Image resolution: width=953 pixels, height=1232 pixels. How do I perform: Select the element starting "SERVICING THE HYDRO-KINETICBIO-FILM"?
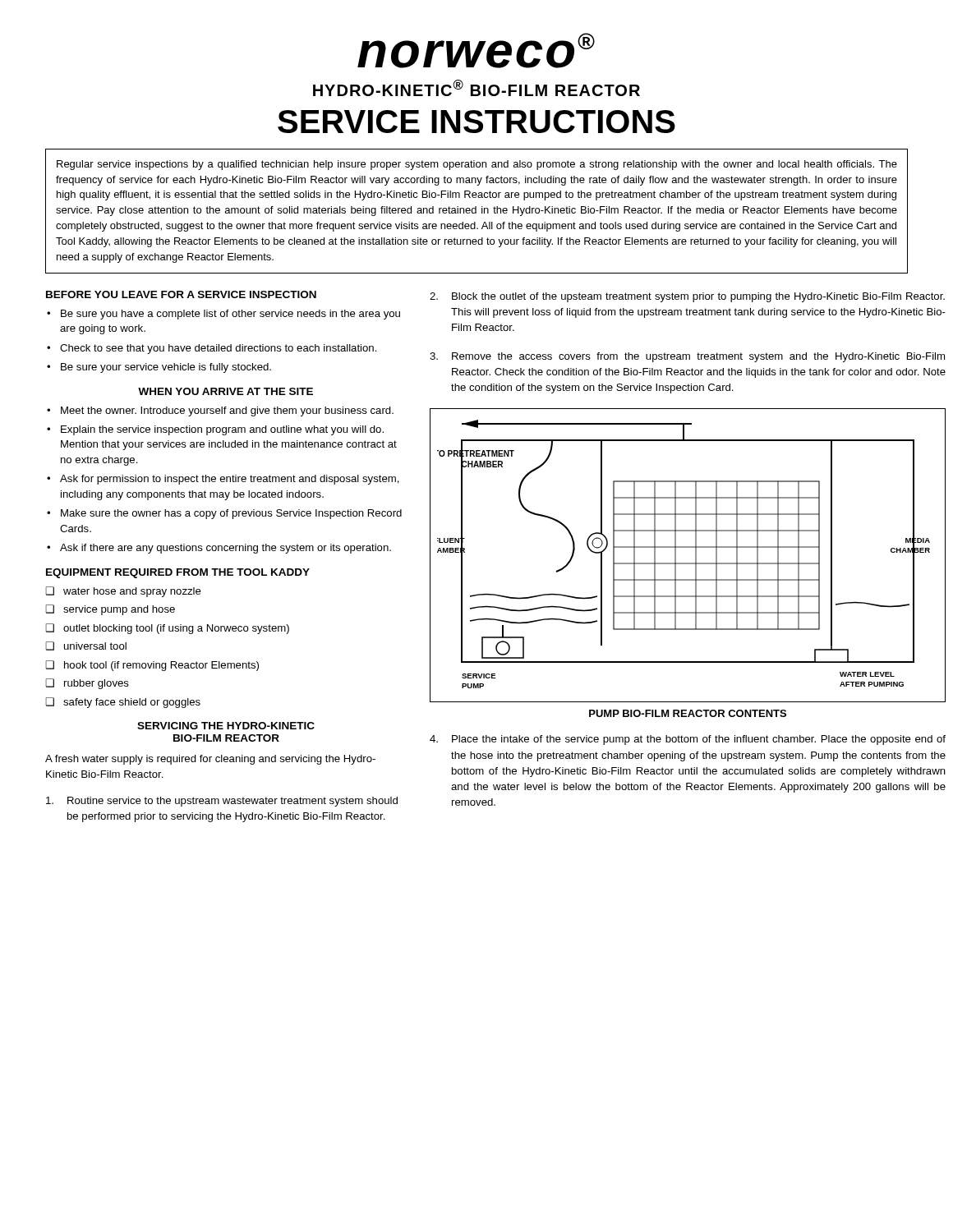[226, 732]
